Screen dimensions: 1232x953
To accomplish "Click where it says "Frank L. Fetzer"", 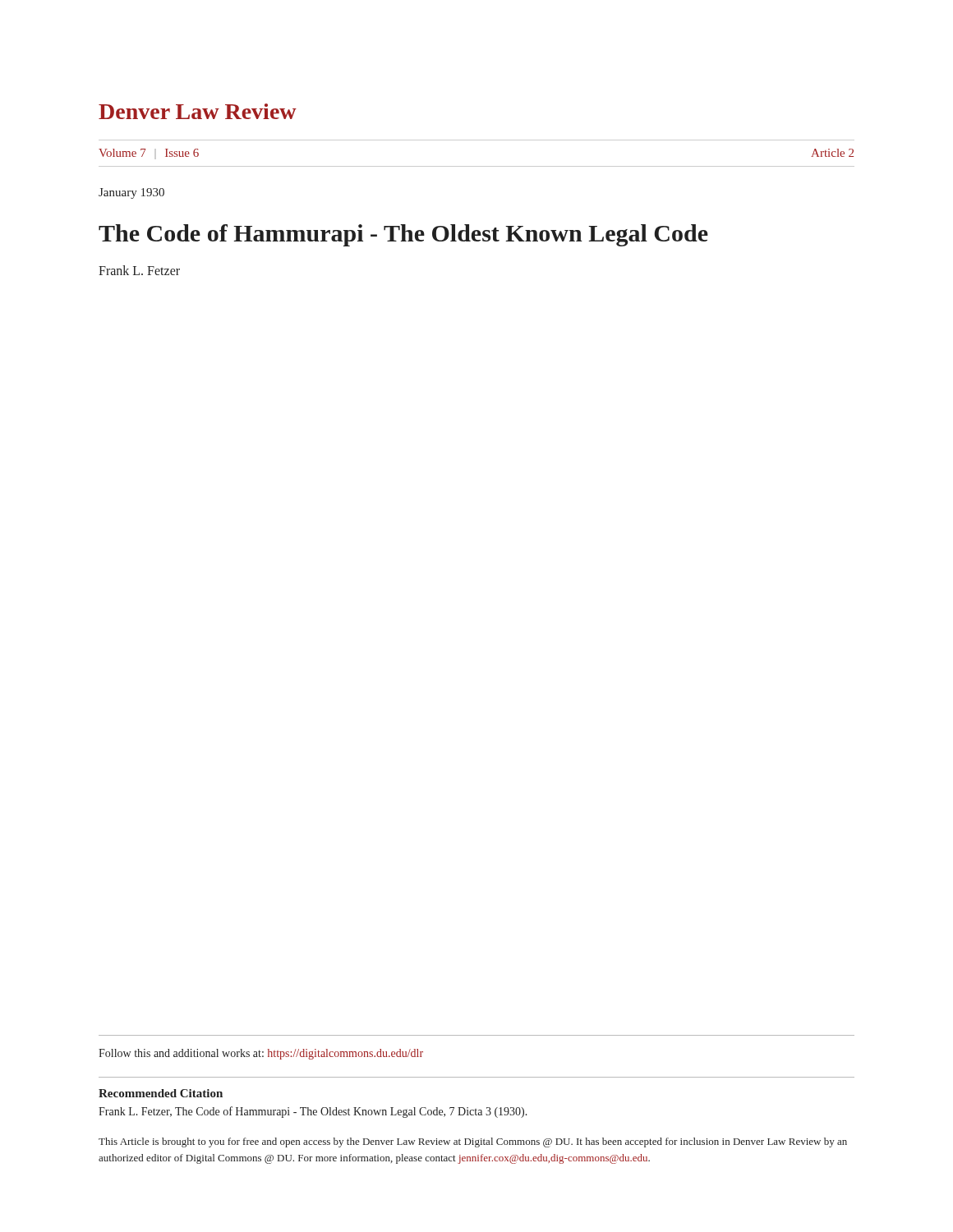I will coord(139,271).
